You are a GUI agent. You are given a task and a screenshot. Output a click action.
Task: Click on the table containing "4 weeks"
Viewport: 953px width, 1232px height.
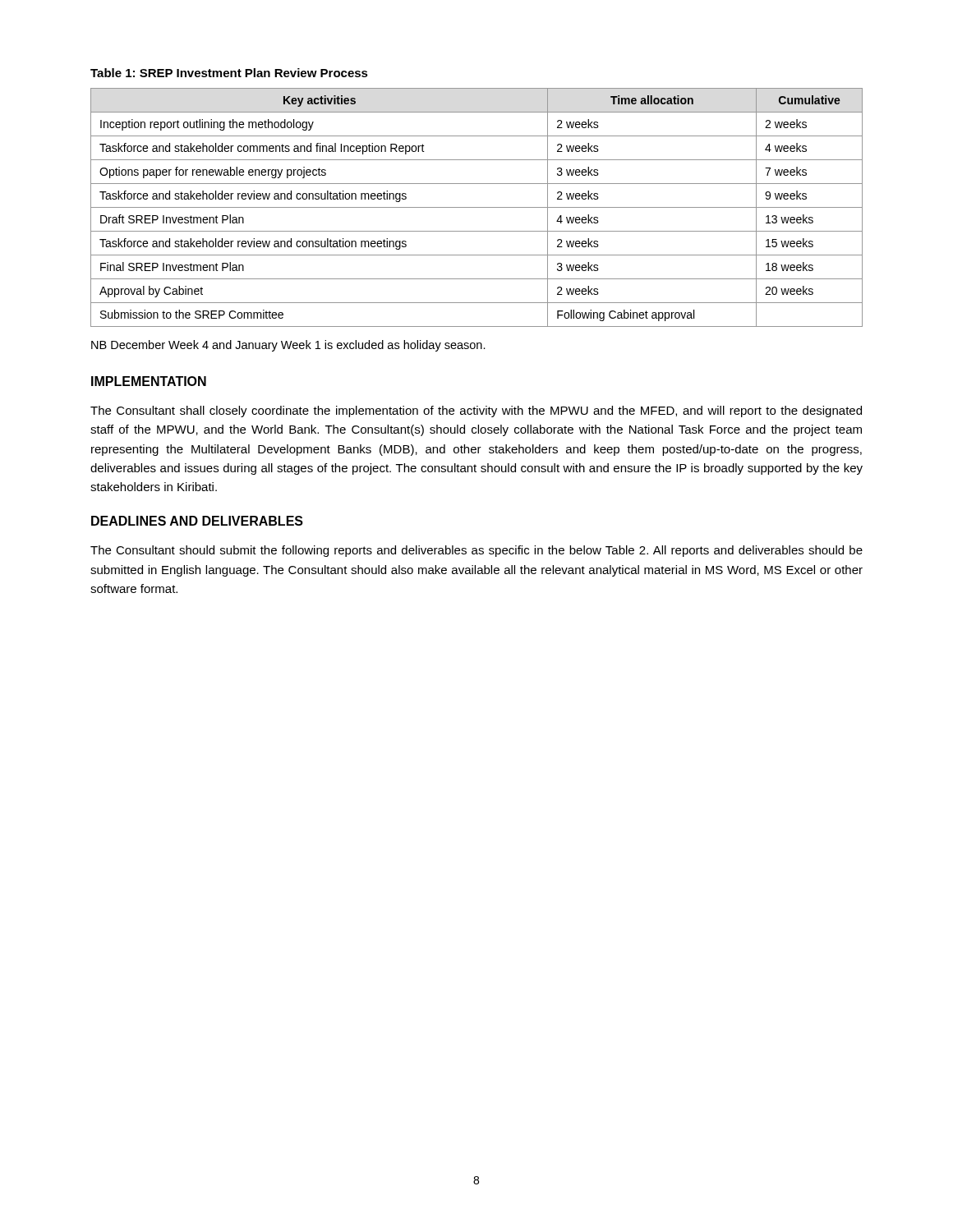click(476, 207)
